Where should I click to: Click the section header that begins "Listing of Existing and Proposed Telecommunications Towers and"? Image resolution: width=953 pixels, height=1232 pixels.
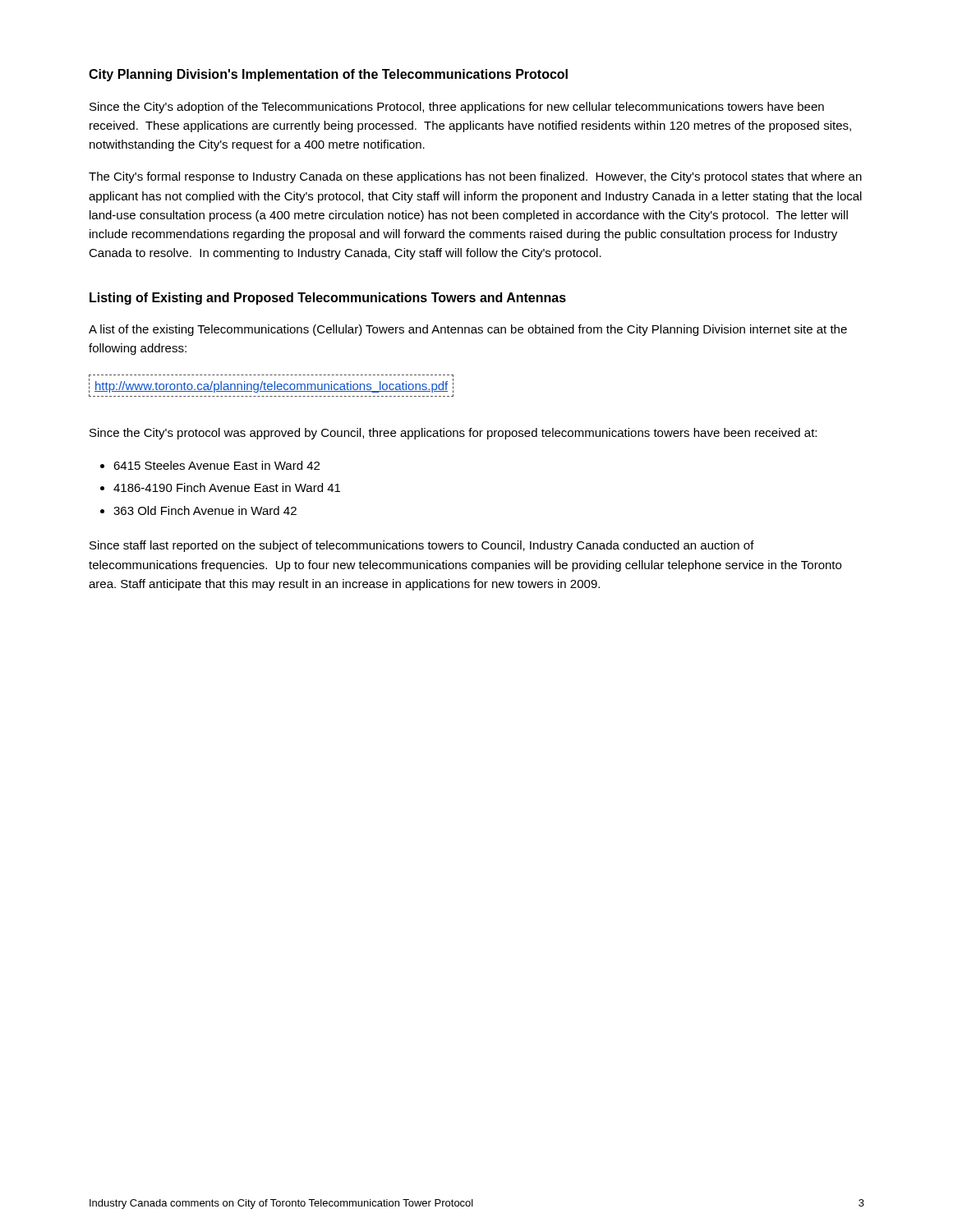(x=327, y=297)
